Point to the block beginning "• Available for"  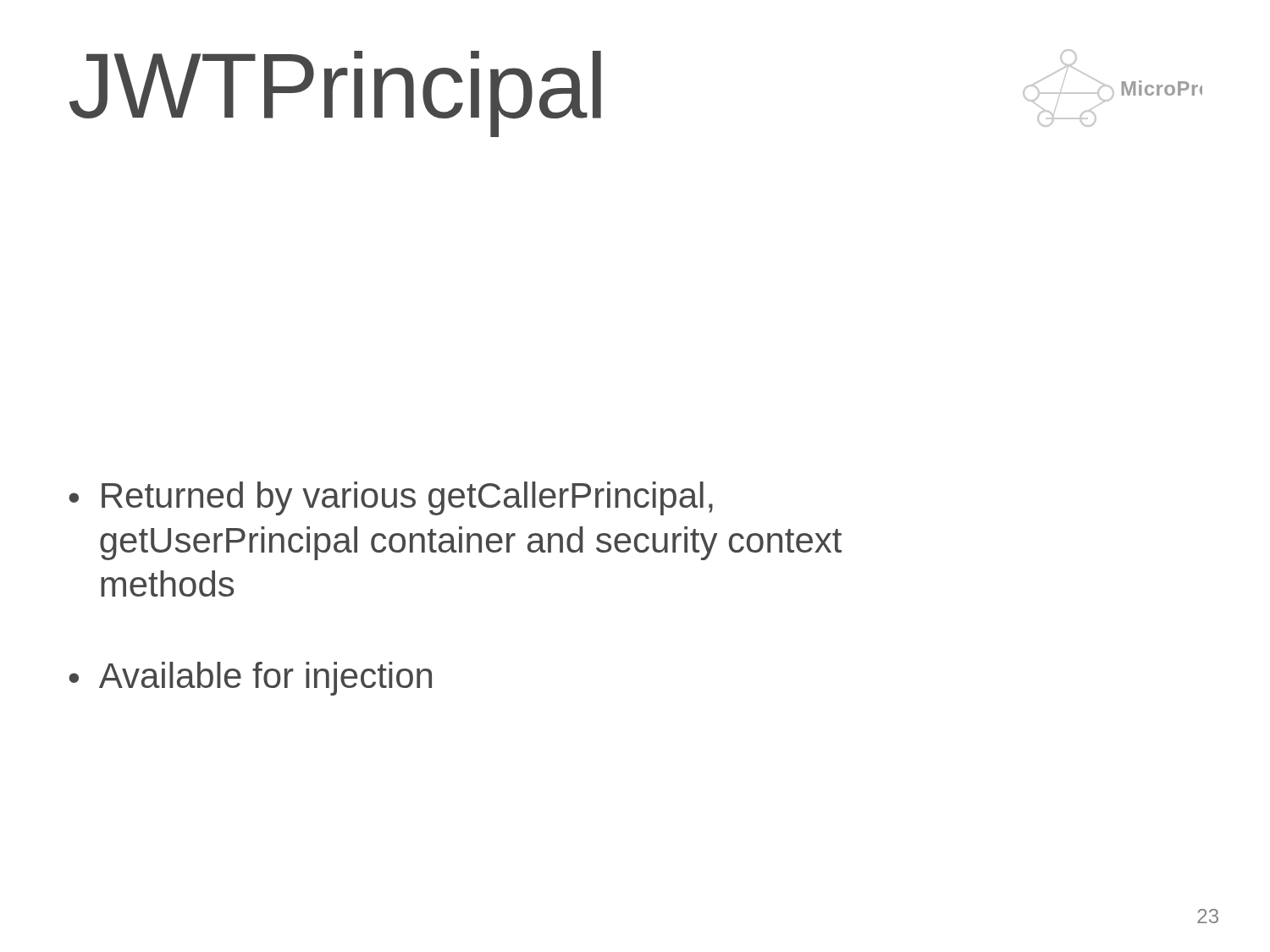click(x=251, y=677)
